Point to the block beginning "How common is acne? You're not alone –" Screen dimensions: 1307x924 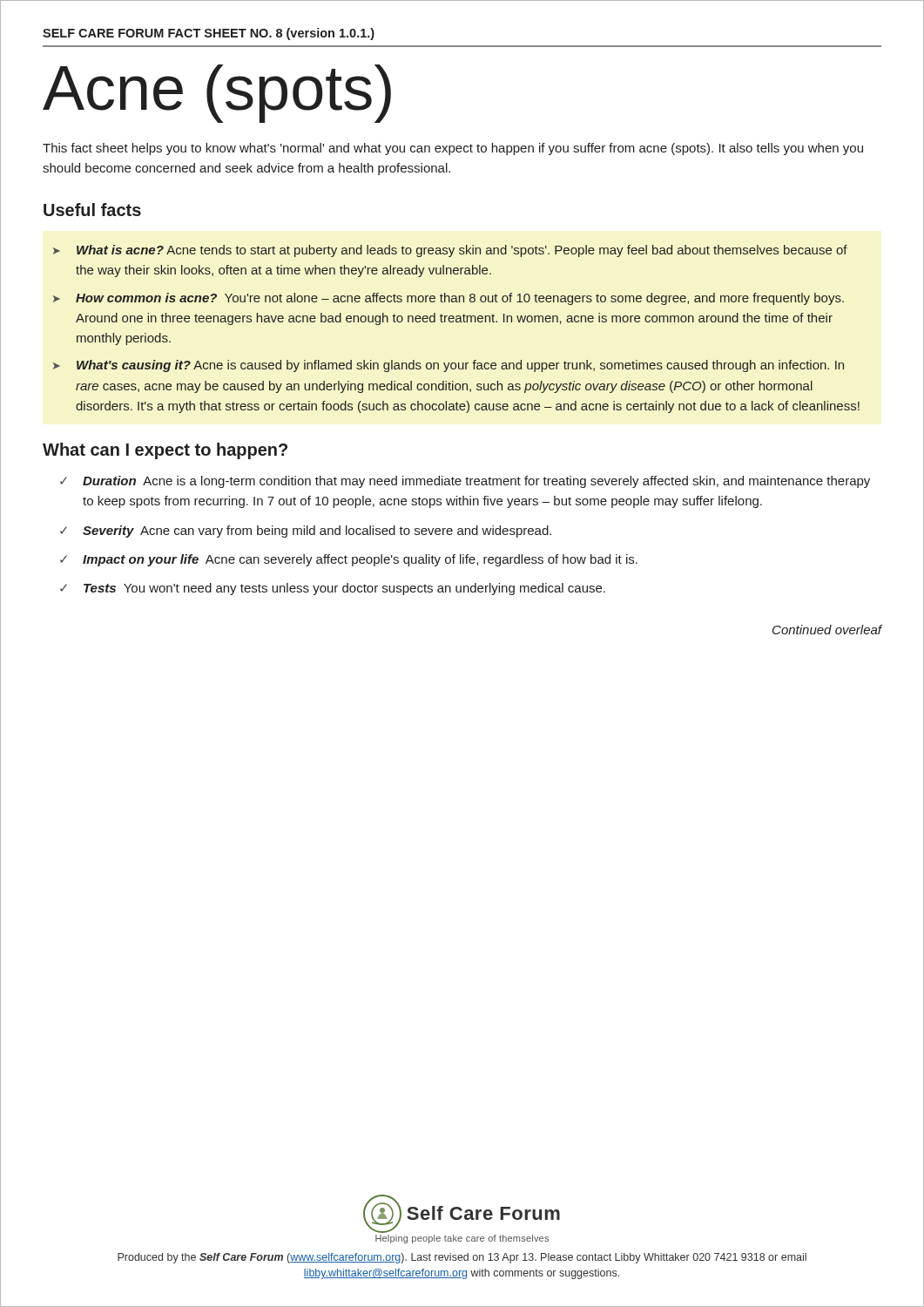pyautogui.click(x=459, y=318)
